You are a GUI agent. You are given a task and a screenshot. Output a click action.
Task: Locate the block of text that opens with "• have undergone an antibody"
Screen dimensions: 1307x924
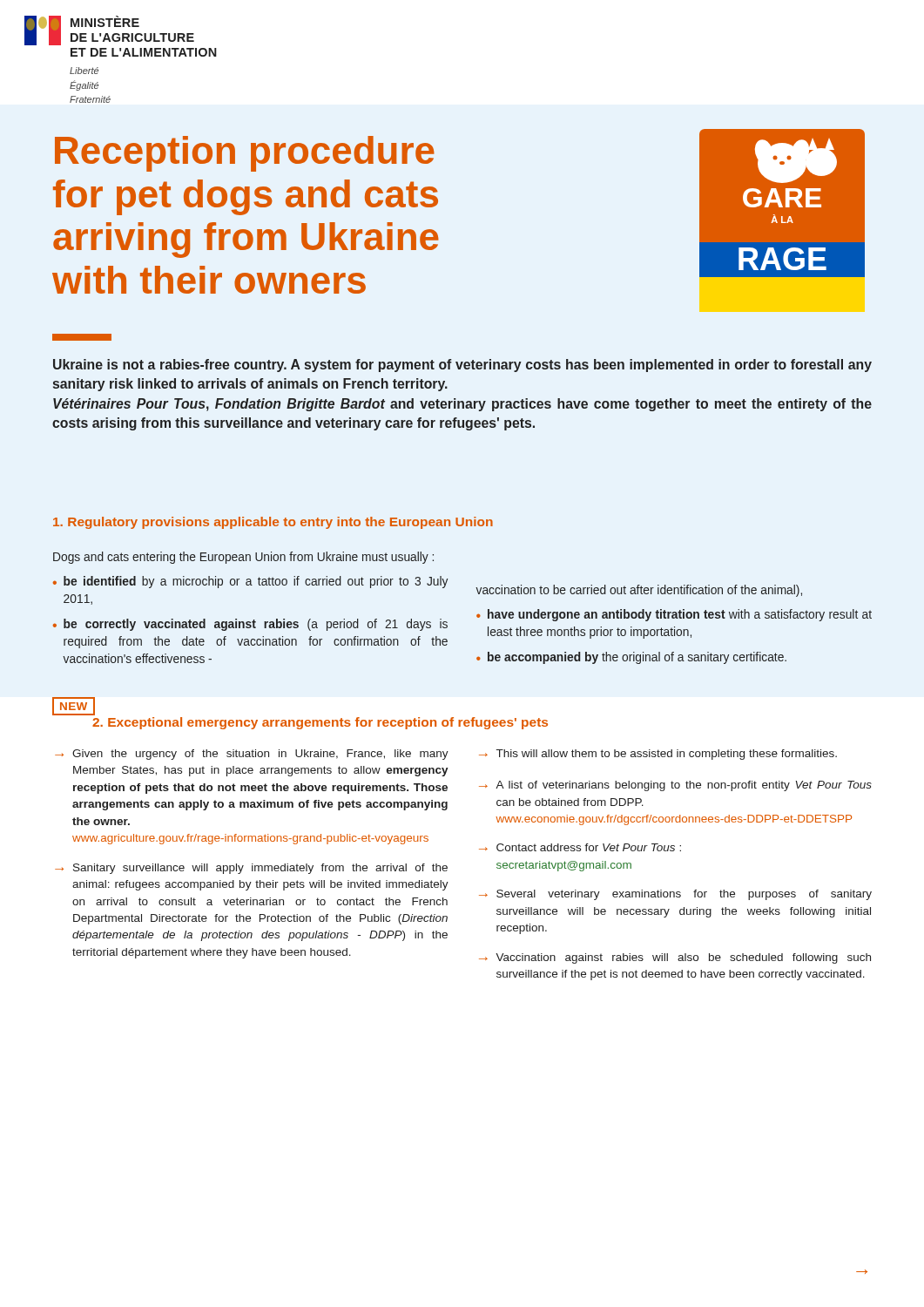tap(674, 624)
